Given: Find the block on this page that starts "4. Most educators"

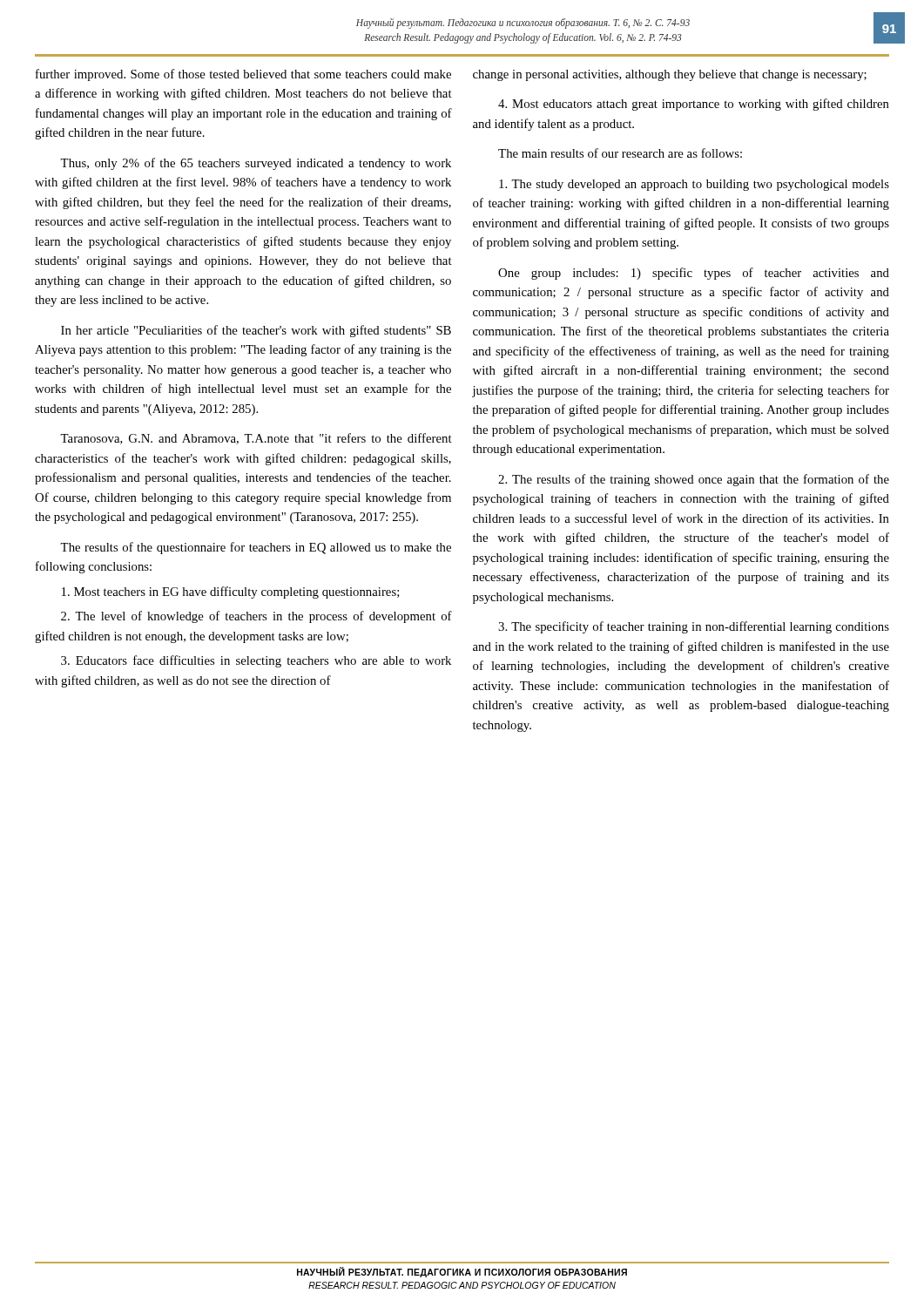Looking at the screenshot, I should (681, 114).
